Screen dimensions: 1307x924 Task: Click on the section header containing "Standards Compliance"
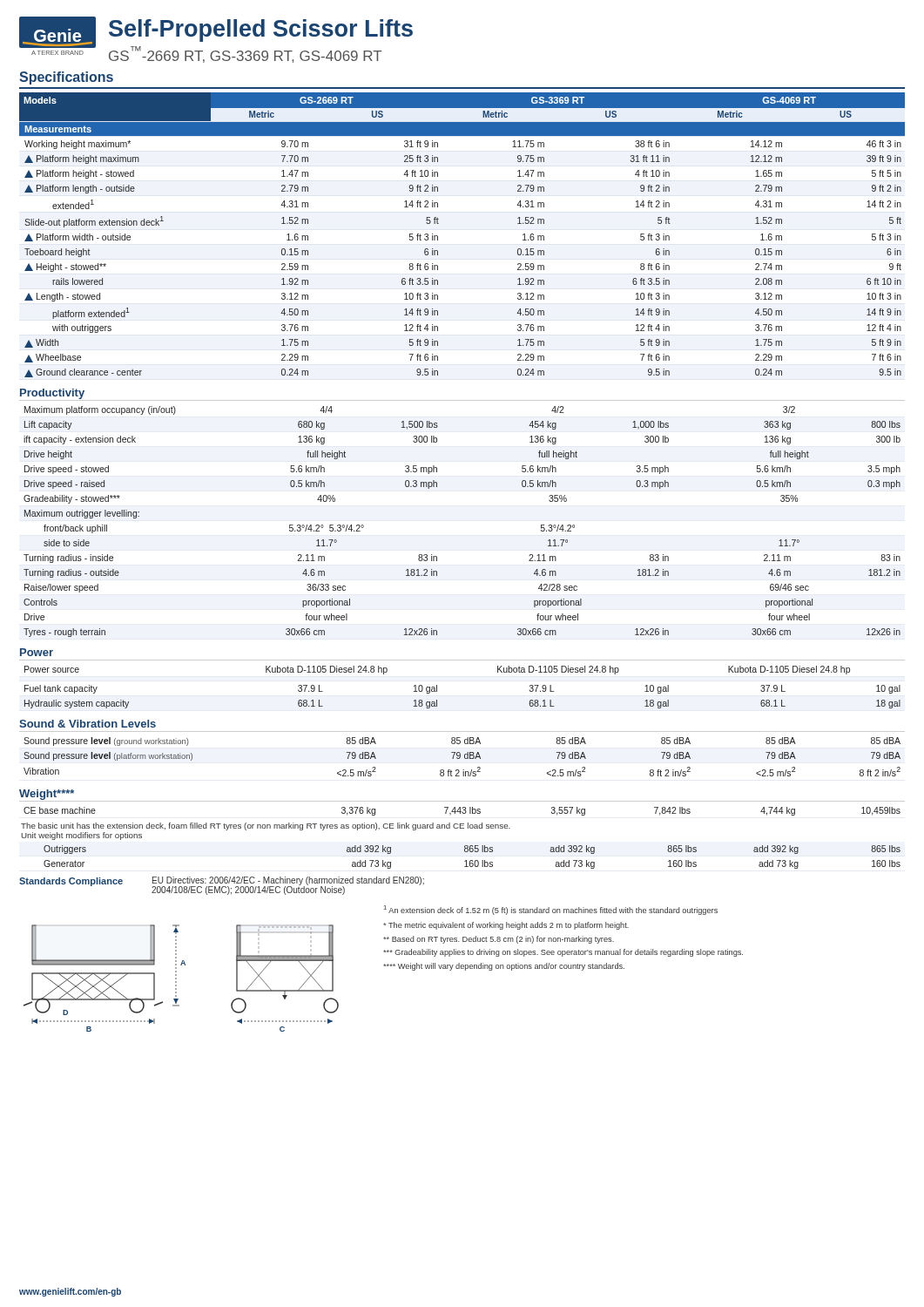coord(71,881)
